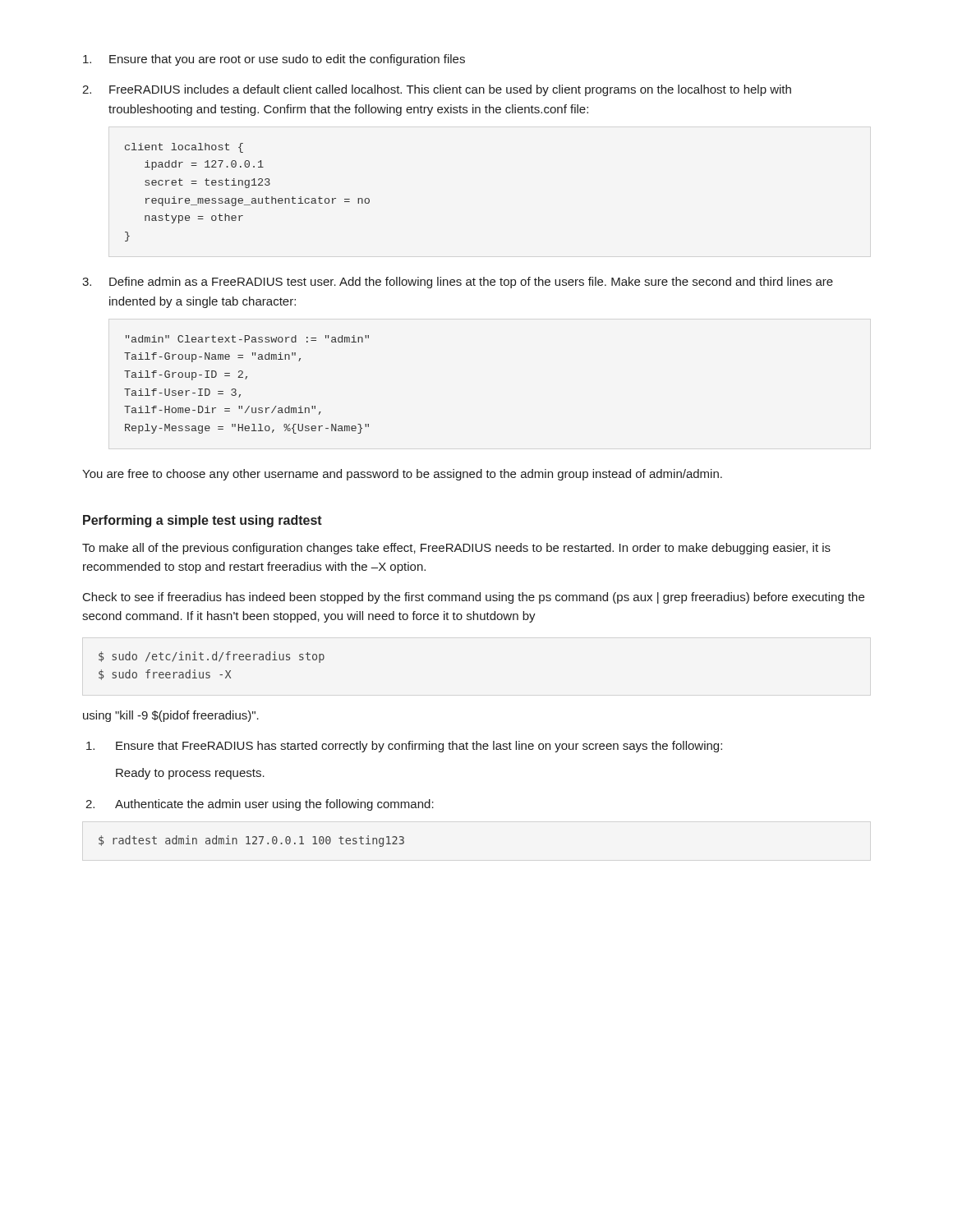Point to the block starting "You are free to choose any other"
The width and height of the screenshot is (953, 1232).
403,474
